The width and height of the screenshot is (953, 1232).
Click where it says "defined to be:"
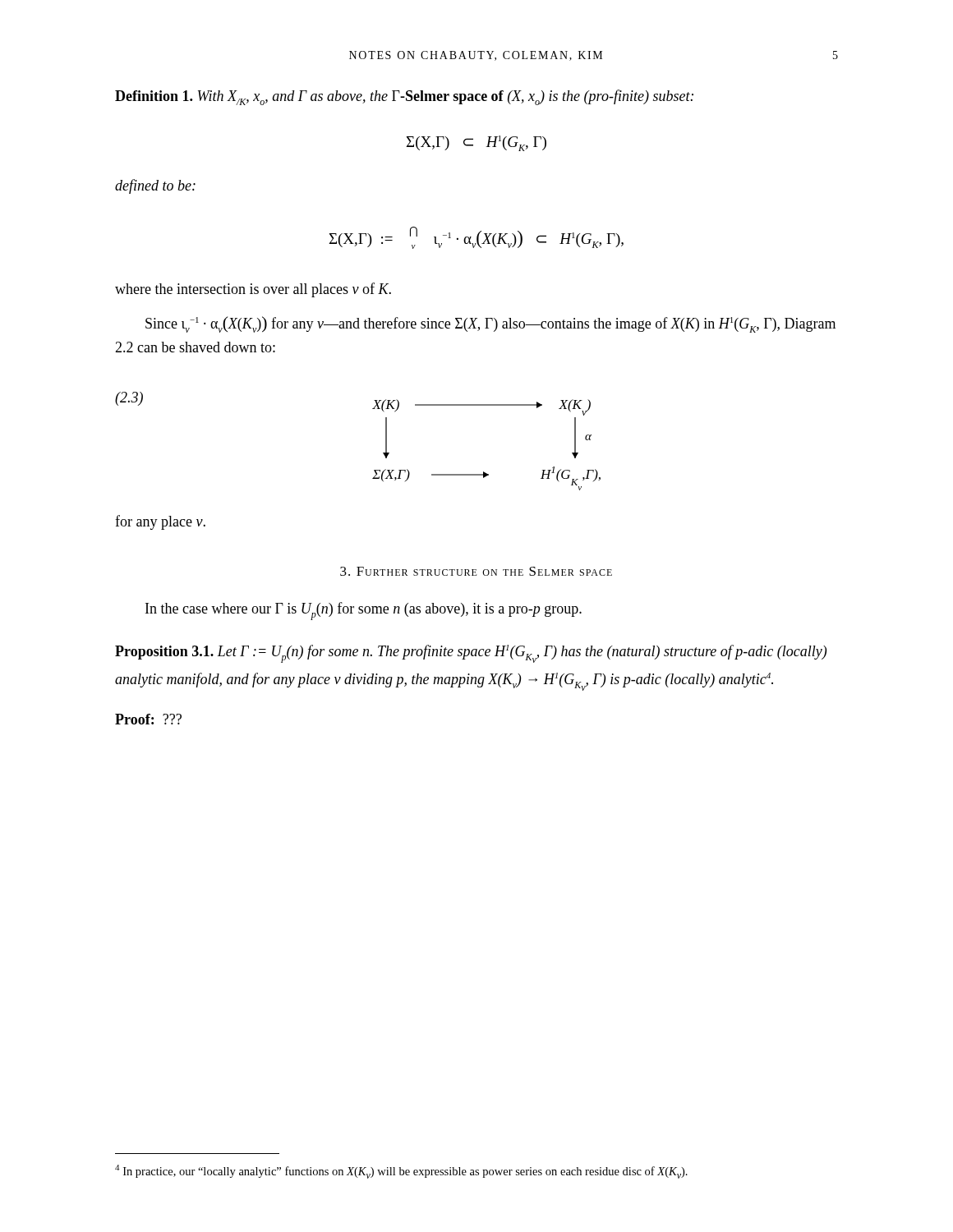point(156,186)
